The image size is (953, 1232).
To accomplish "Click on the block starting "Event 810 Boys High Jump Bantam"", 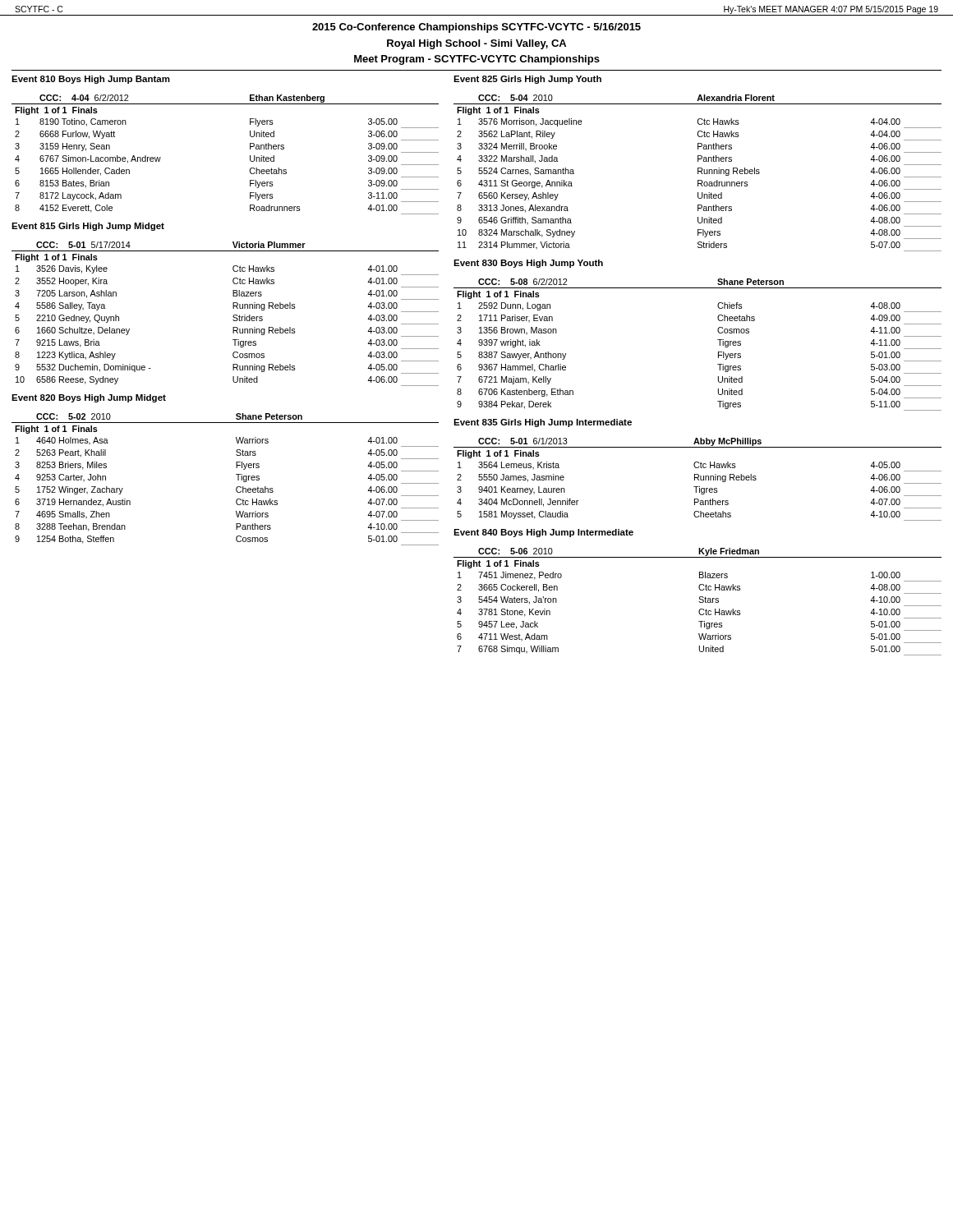I will point(225,78).
